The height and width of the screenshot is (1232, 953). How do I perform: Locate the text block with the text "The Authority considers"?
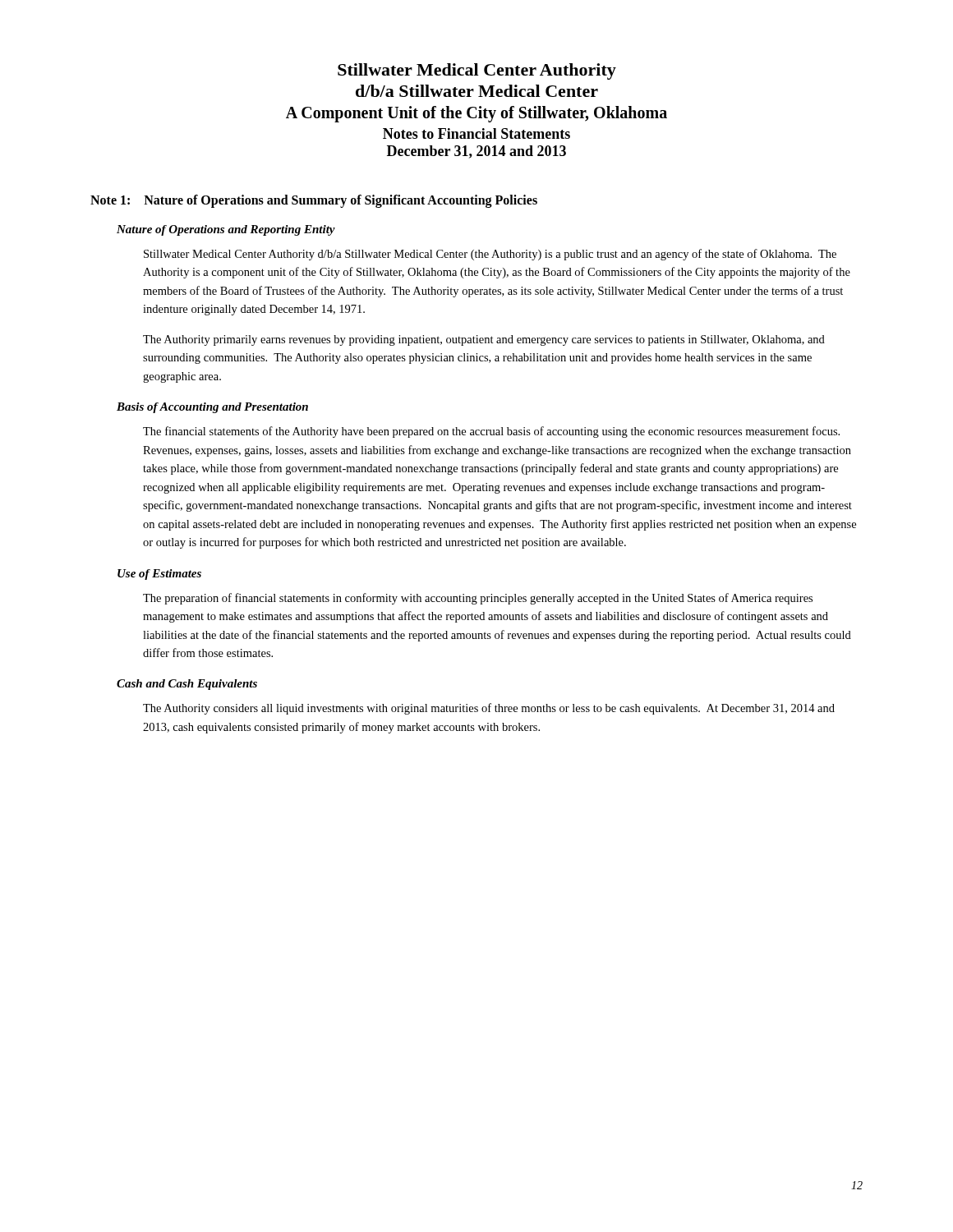(x=489, y=718)
